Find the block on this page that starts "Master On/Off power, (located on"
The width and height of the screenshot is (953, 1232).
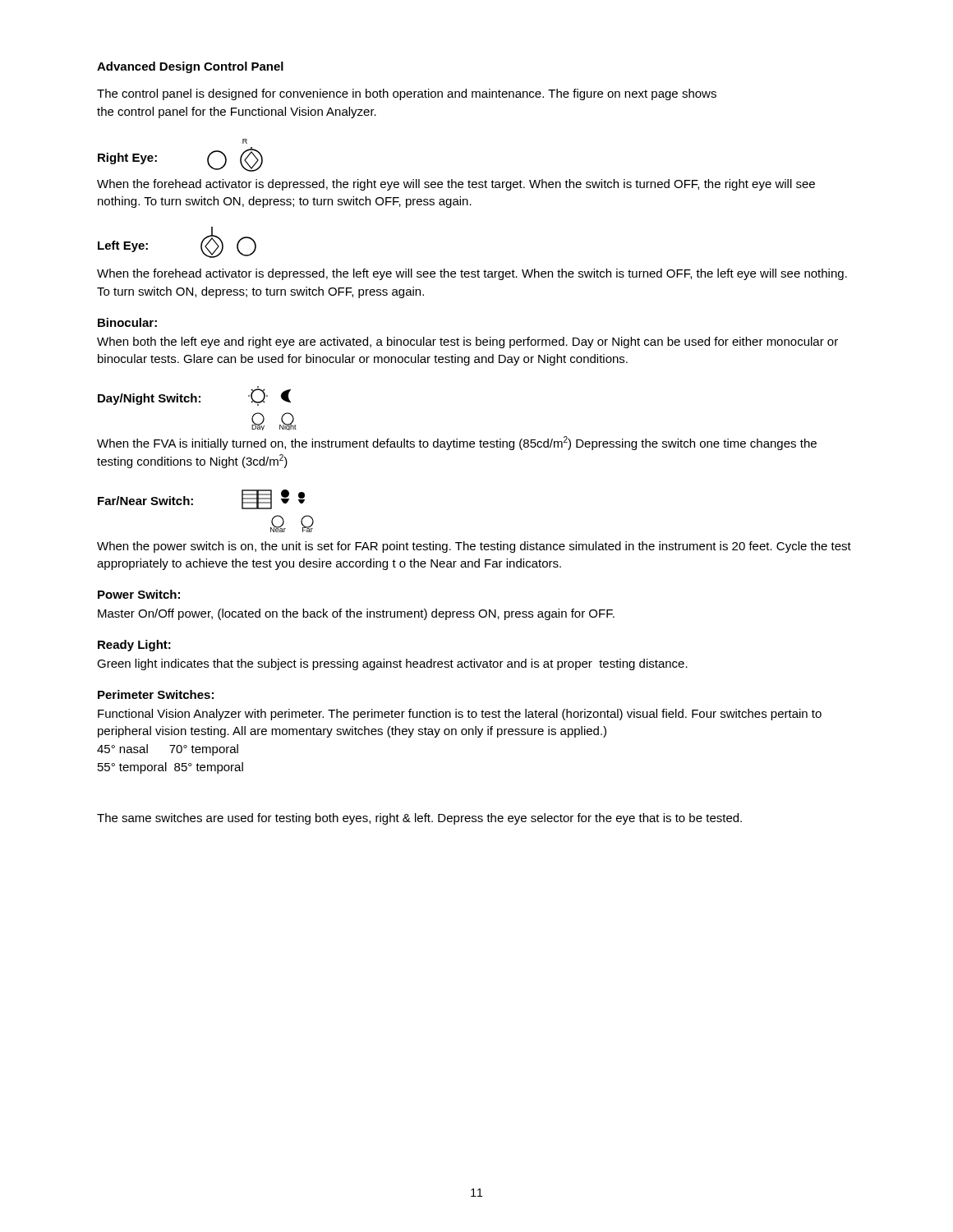coord(356,613)
